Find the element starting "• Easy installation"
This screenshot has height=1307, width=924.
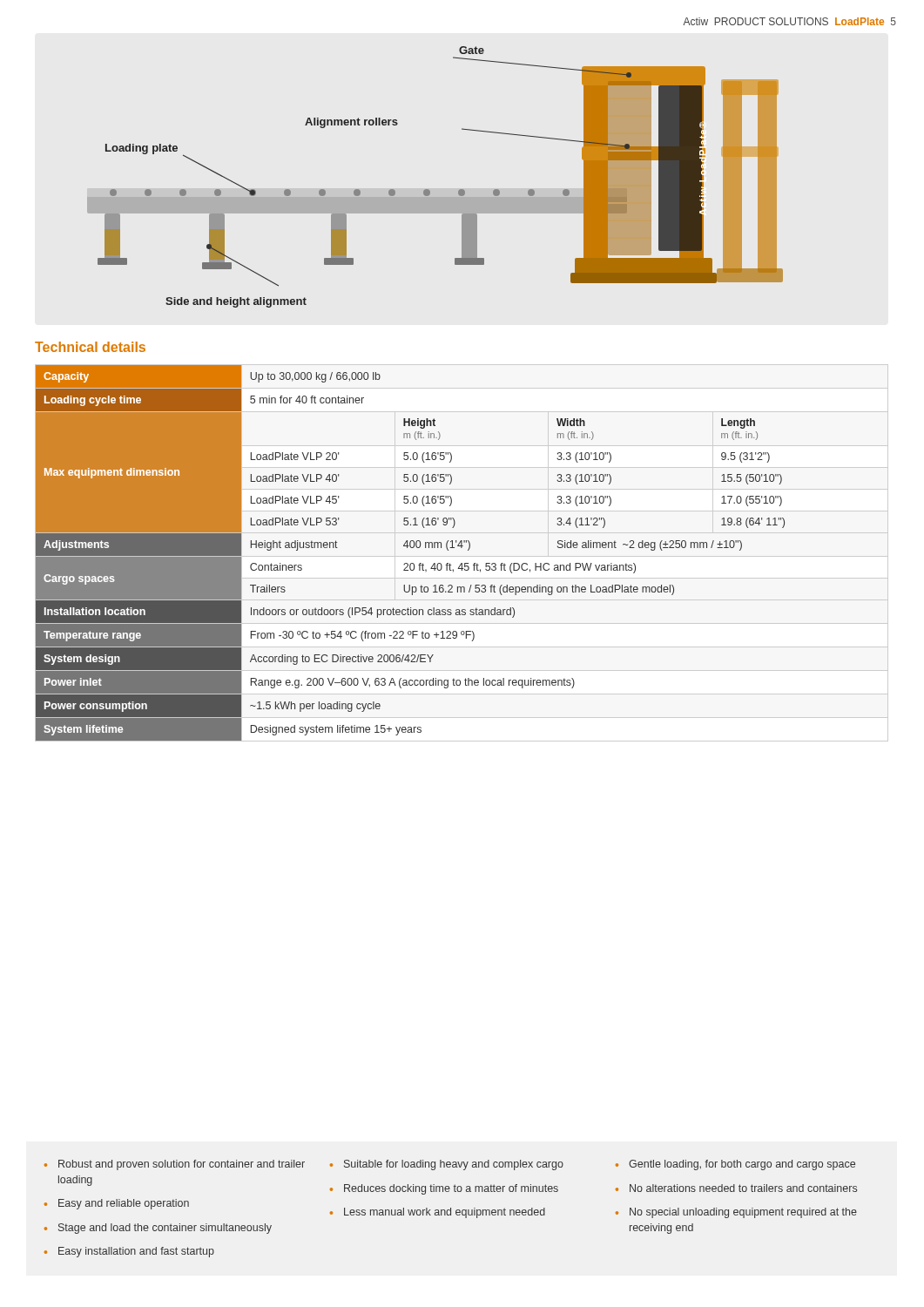point(129,1252)
